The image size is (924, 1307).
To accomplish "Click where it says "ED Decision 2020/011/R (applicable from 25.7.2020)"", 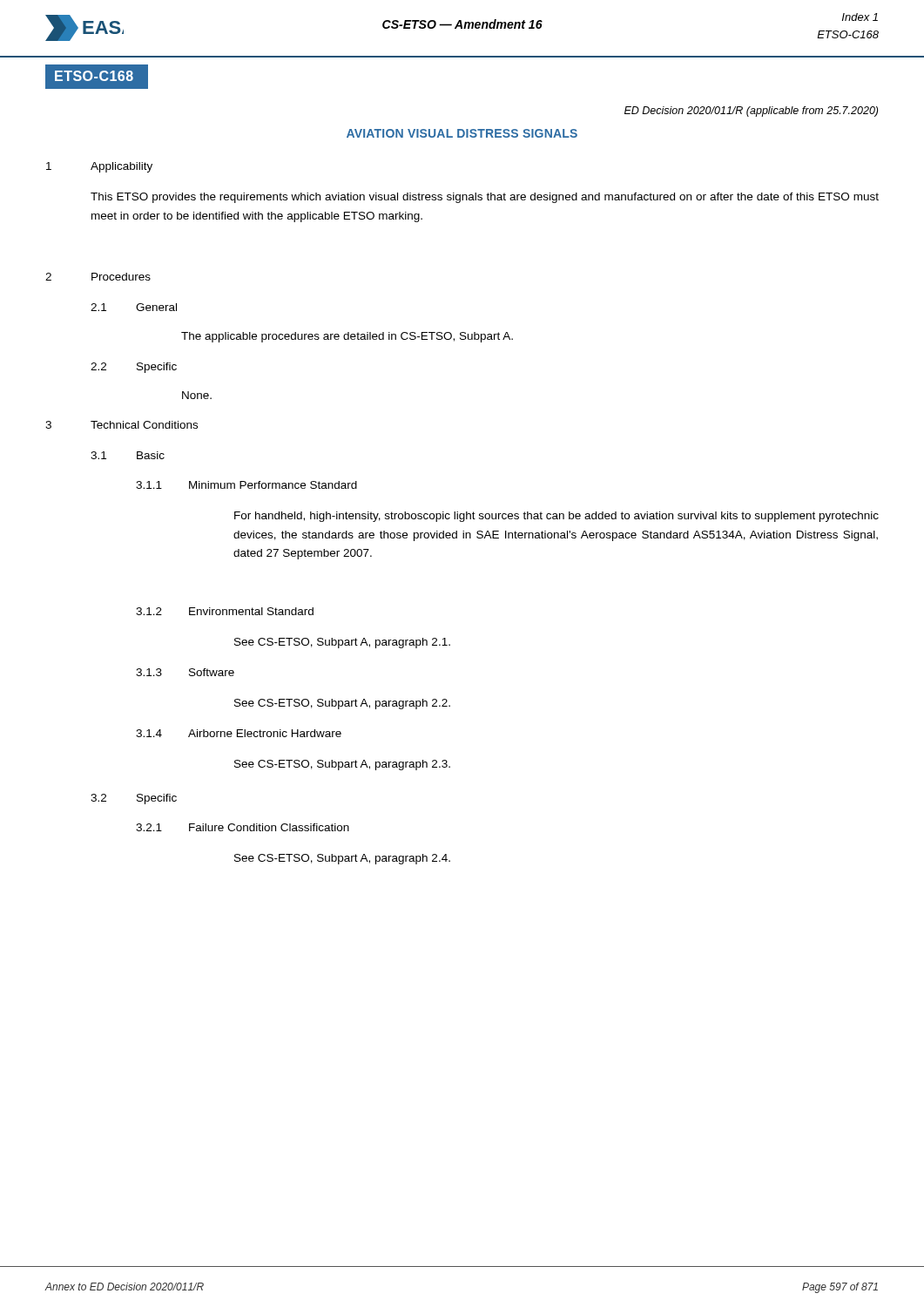I will point(751,111).
